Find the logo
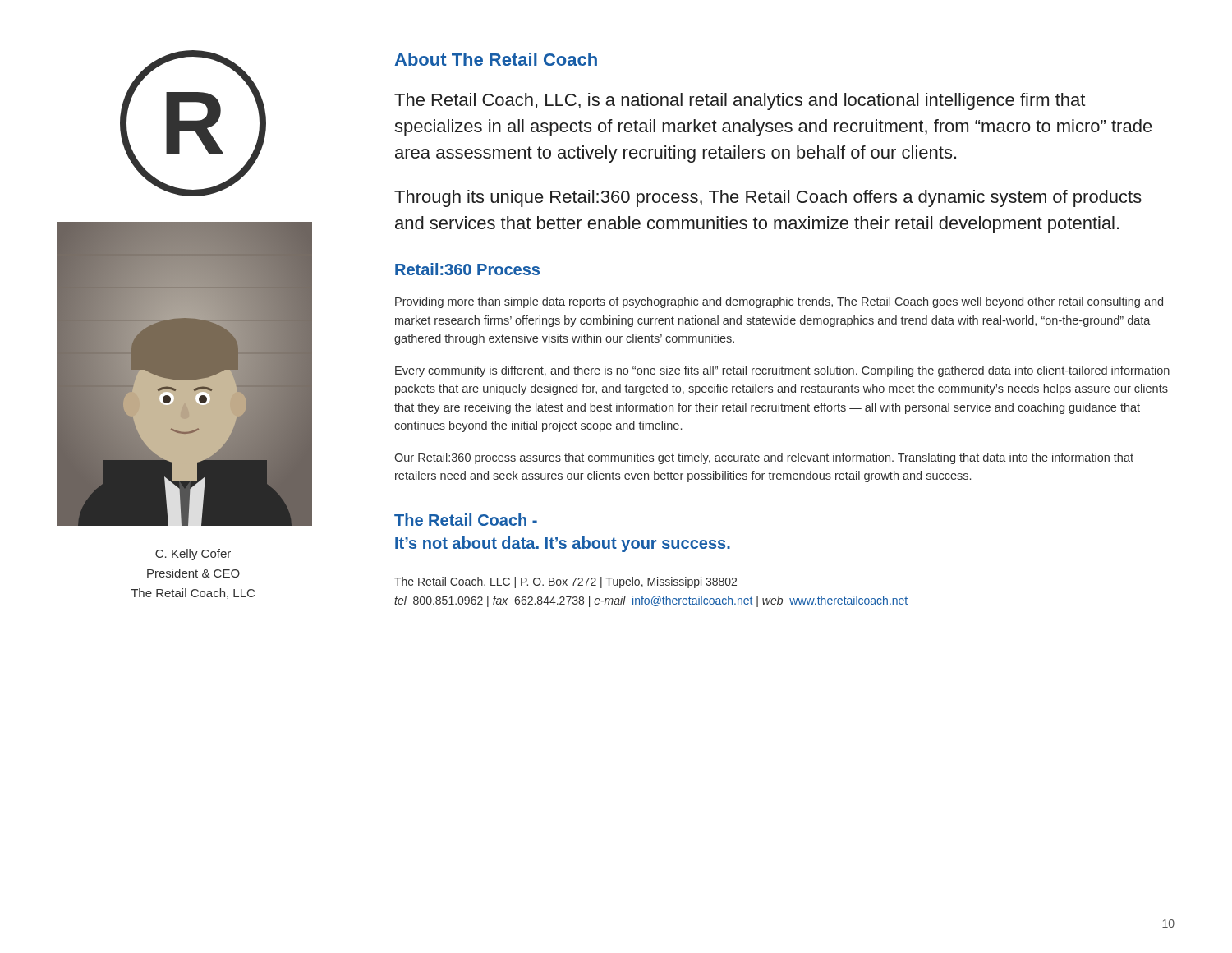The image size is (1232, 953). coord(193,123)
